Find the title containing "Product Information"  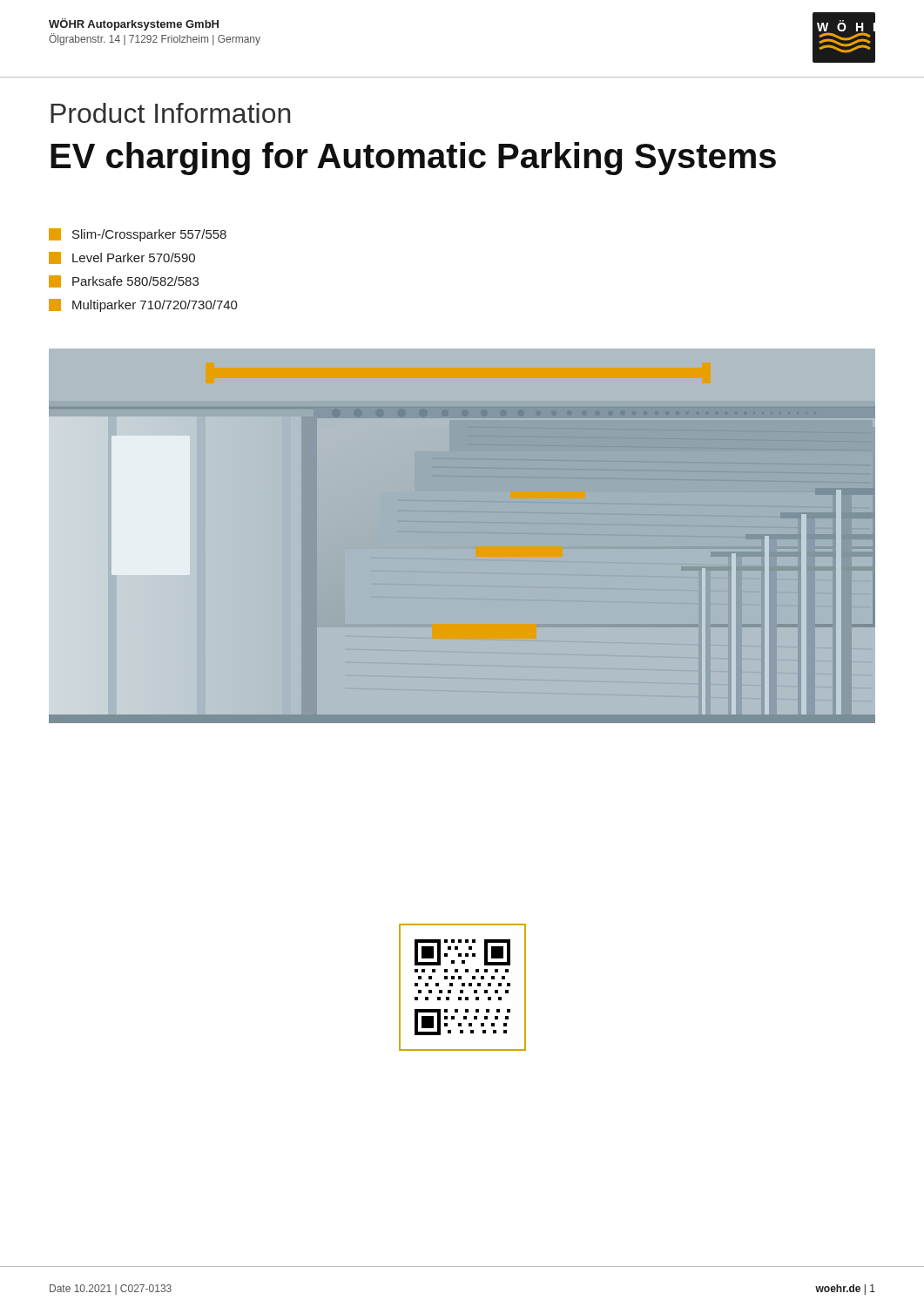(x=170, y=113)
